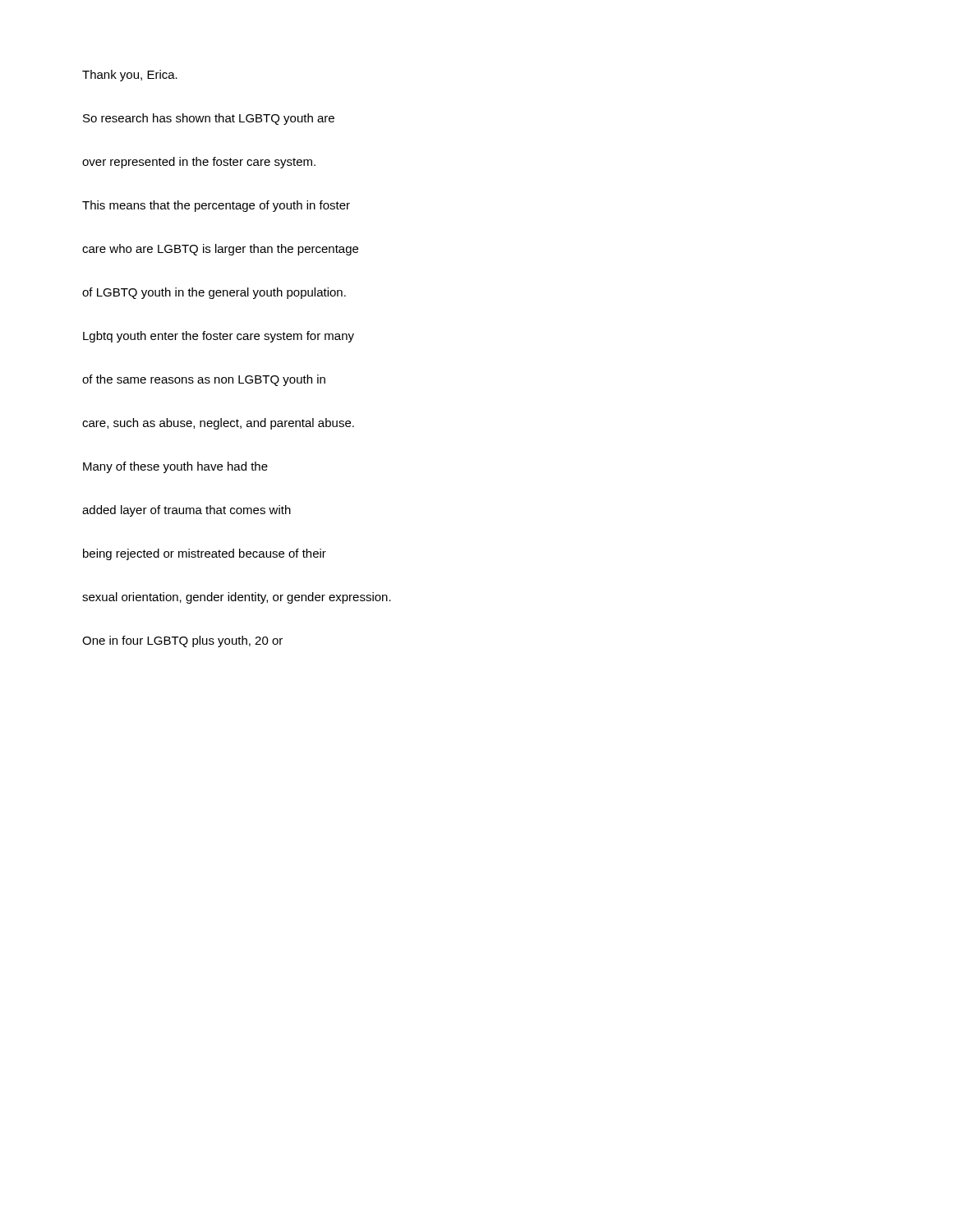The width and height of the screenshot is (953, 1232).
Task: Click on the block starting "of LGBTQ youth in the general youth"
Action: pos(214,292)
